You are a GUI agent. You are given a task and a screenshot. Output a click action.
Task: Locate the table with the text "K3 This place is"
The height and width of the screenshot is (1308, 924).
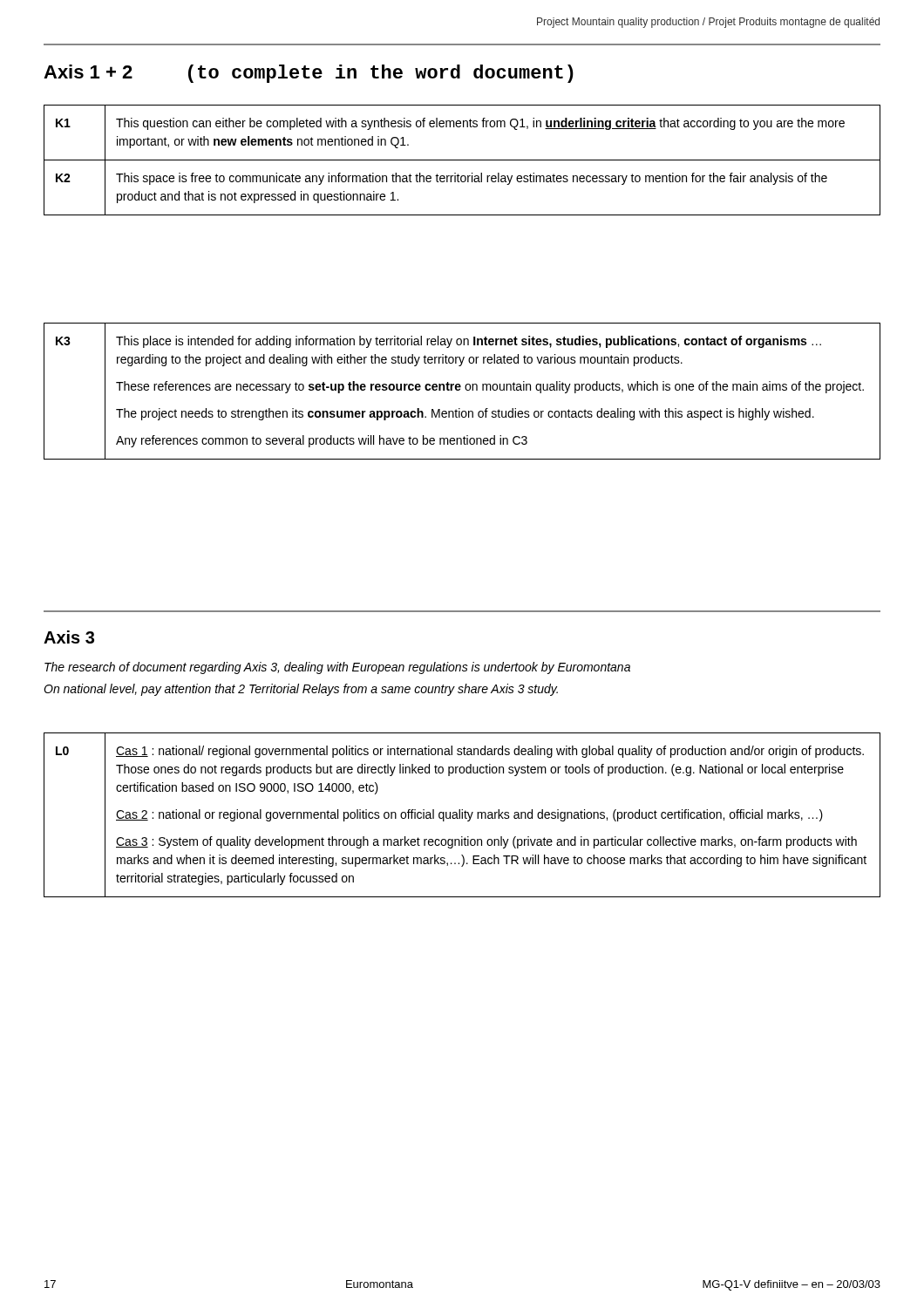462,391
